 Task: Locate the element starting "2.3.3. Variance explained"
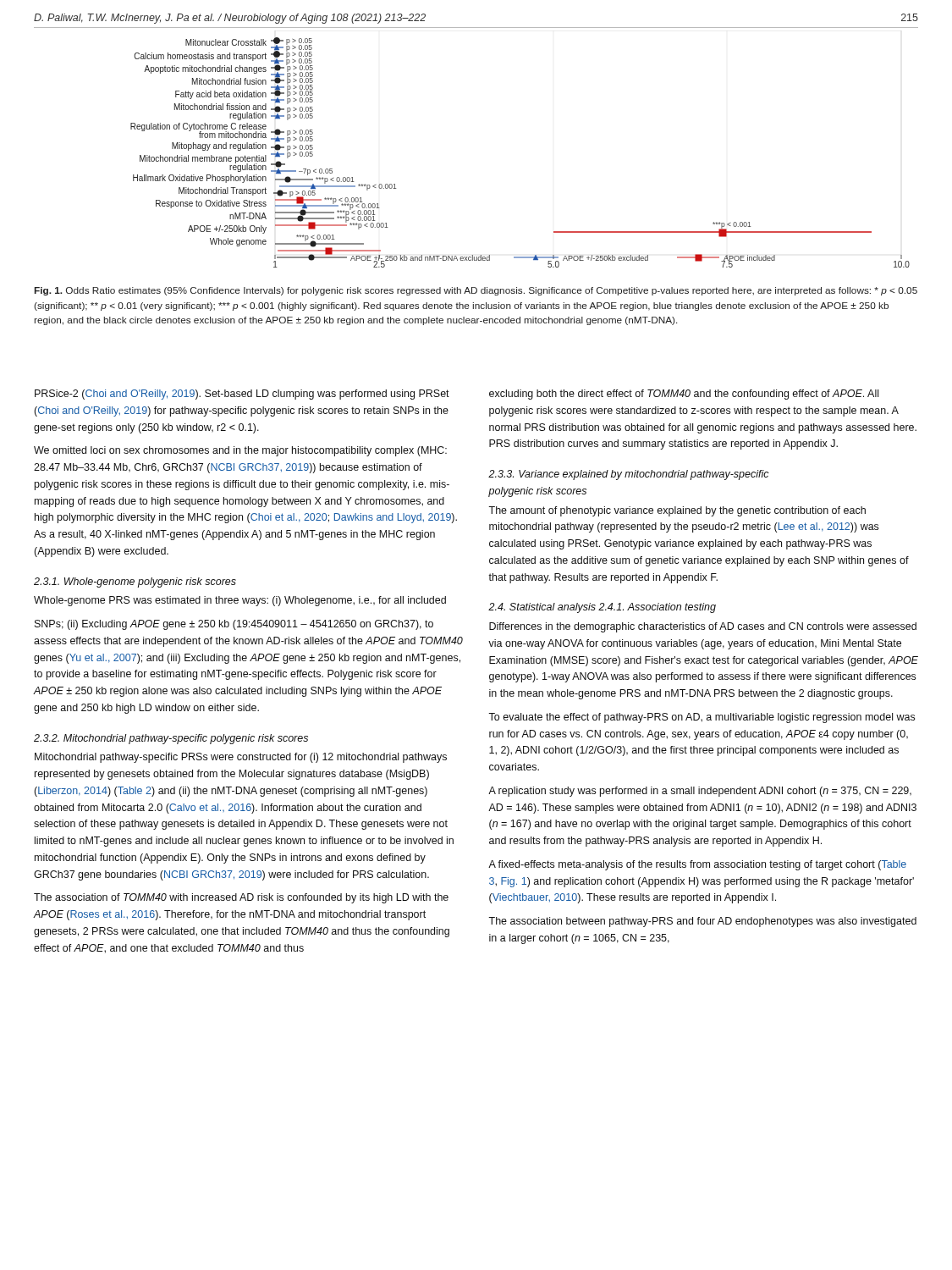(x=629, y=483)
